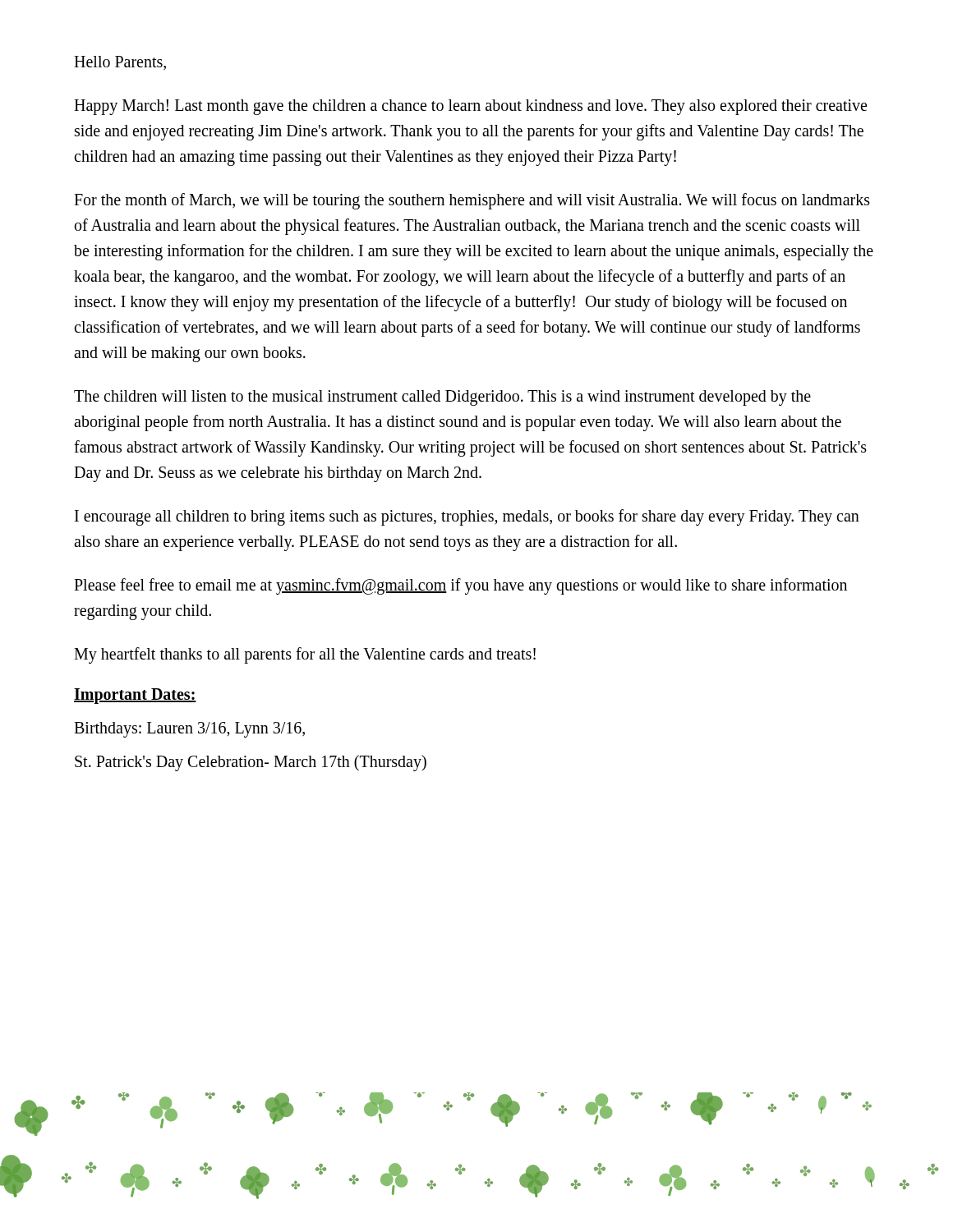Find the region starting "Please feel free to email me at"
Image resolution: width=953 pixels, height=1232 pixels.
461,598
